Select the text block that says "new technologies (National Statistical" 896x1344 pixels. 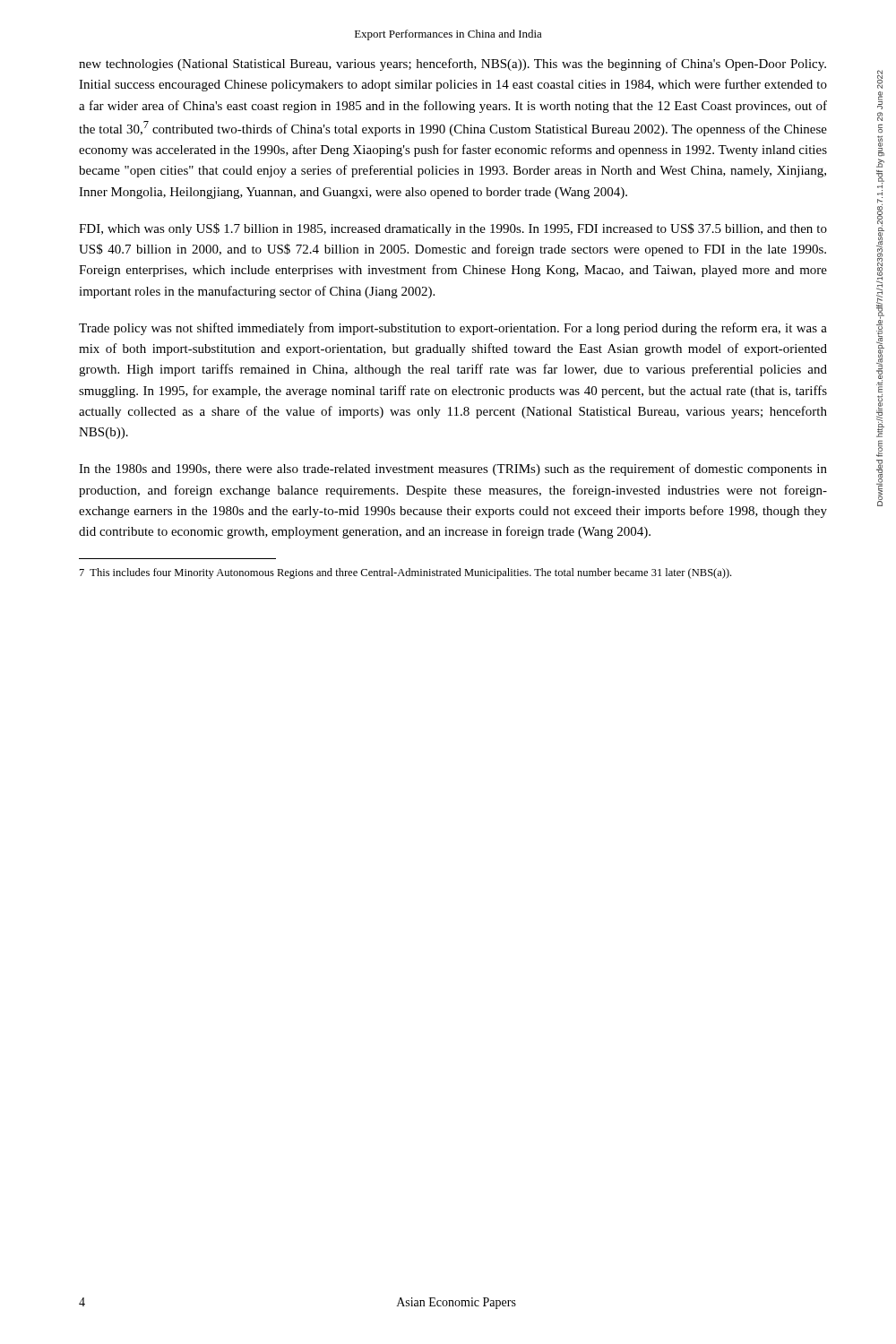pyautogui.click(x=453, y=127)
